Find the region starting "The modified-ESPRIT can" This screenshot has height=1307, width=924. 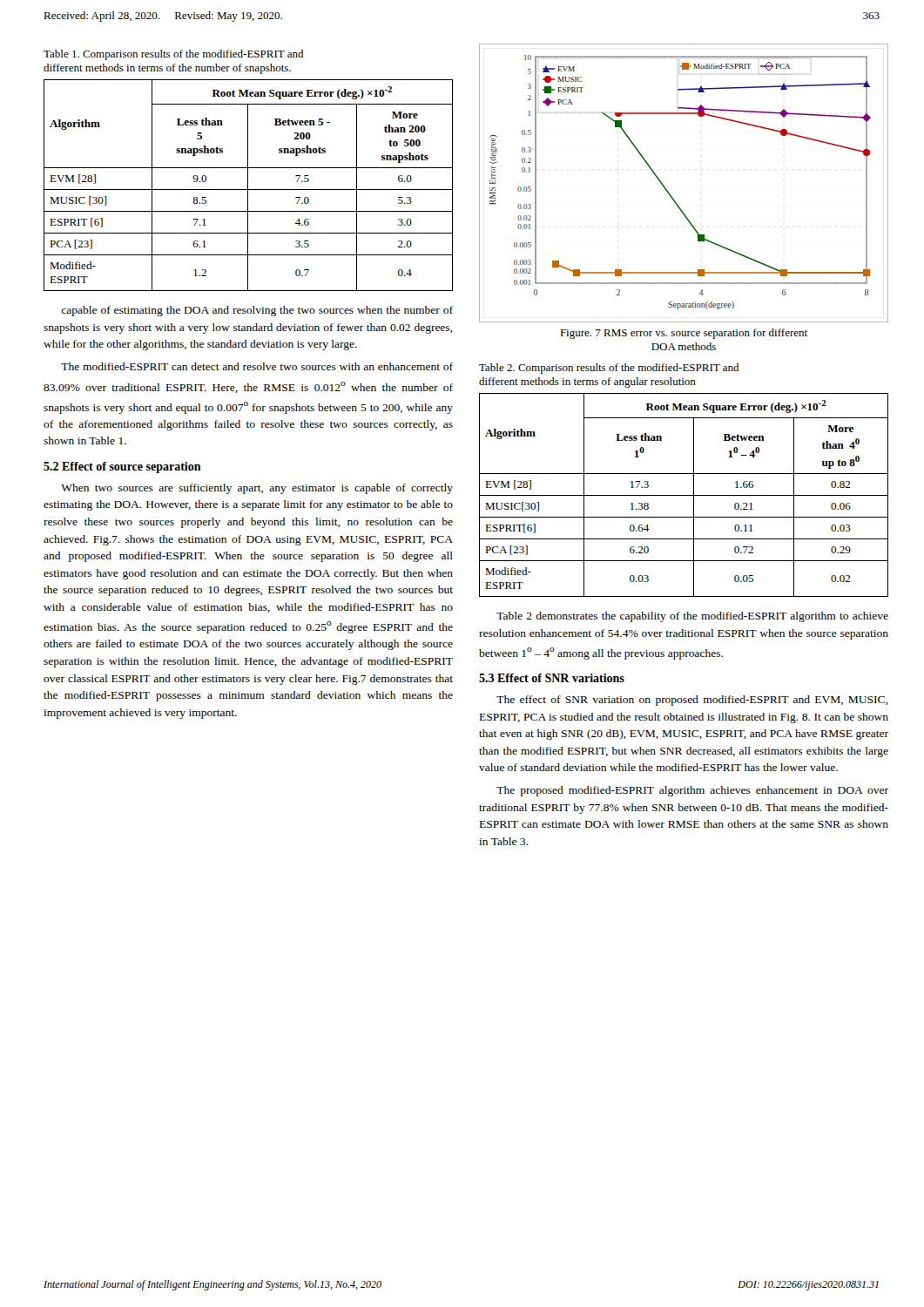click(x=248, y=404)
